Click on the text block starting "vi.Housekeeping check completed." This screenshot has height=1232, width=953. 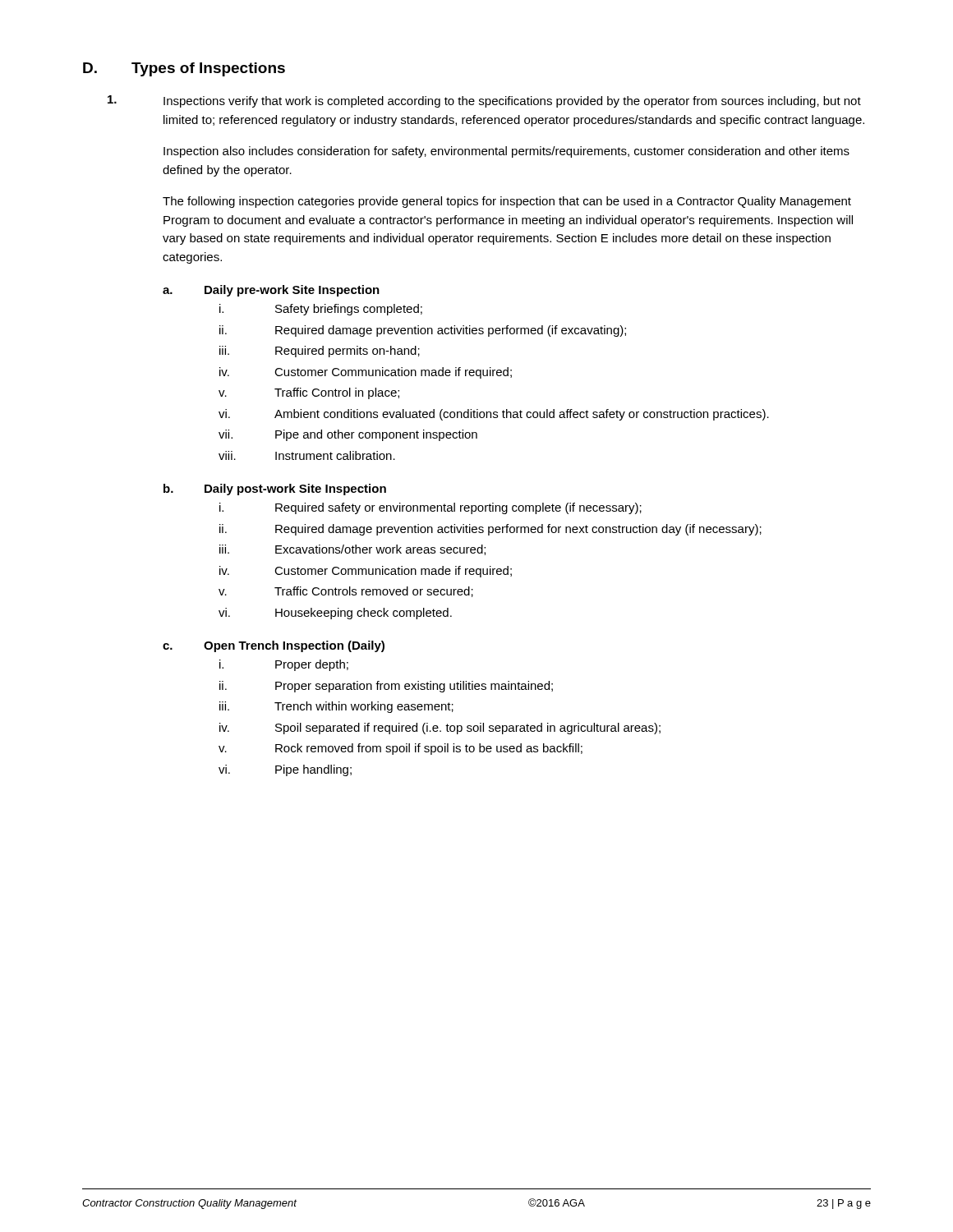pyautogui.click(x=335, y=614)
